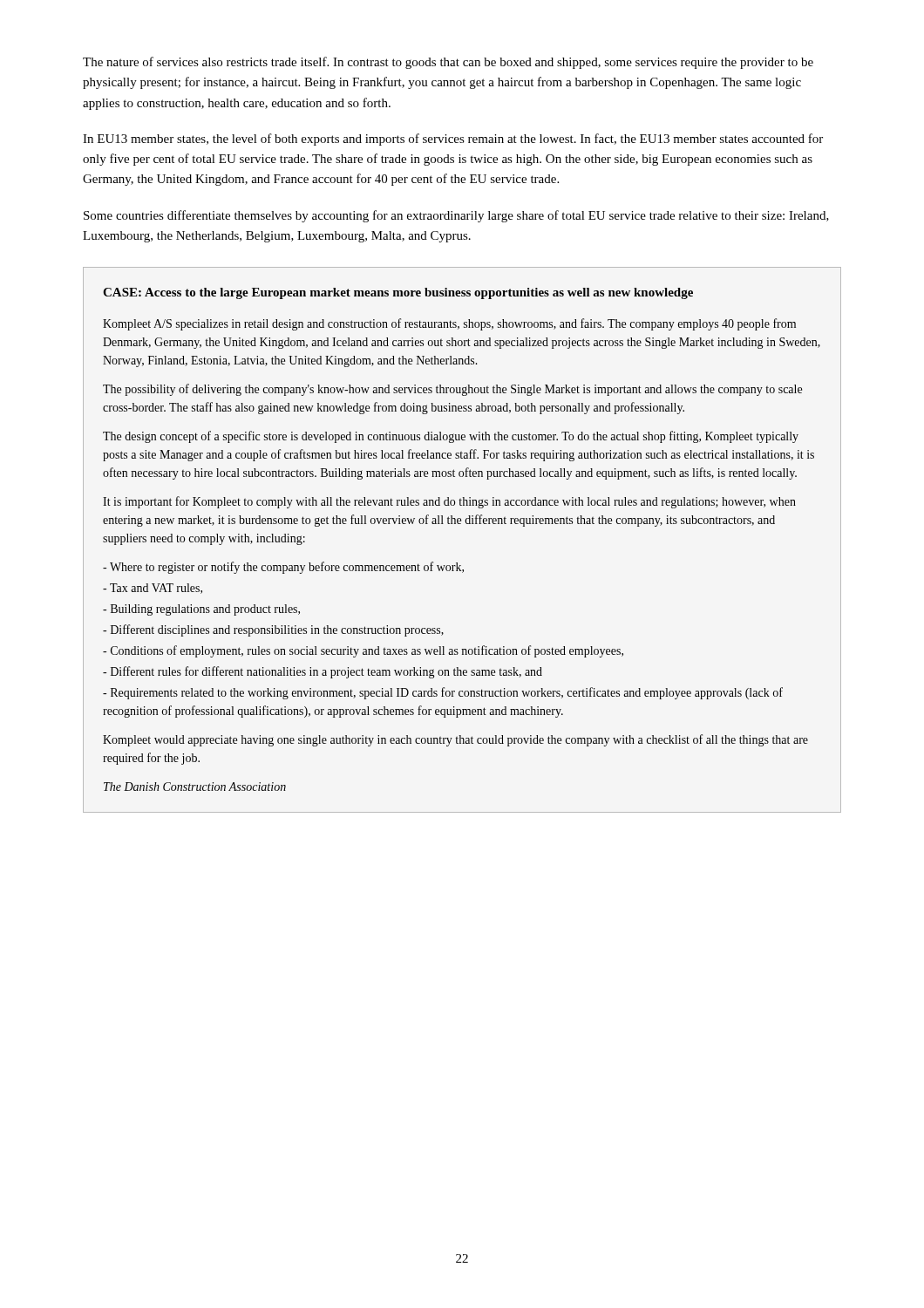Locate the list item with the text "Conditions of employment,"

pos(364,651)
